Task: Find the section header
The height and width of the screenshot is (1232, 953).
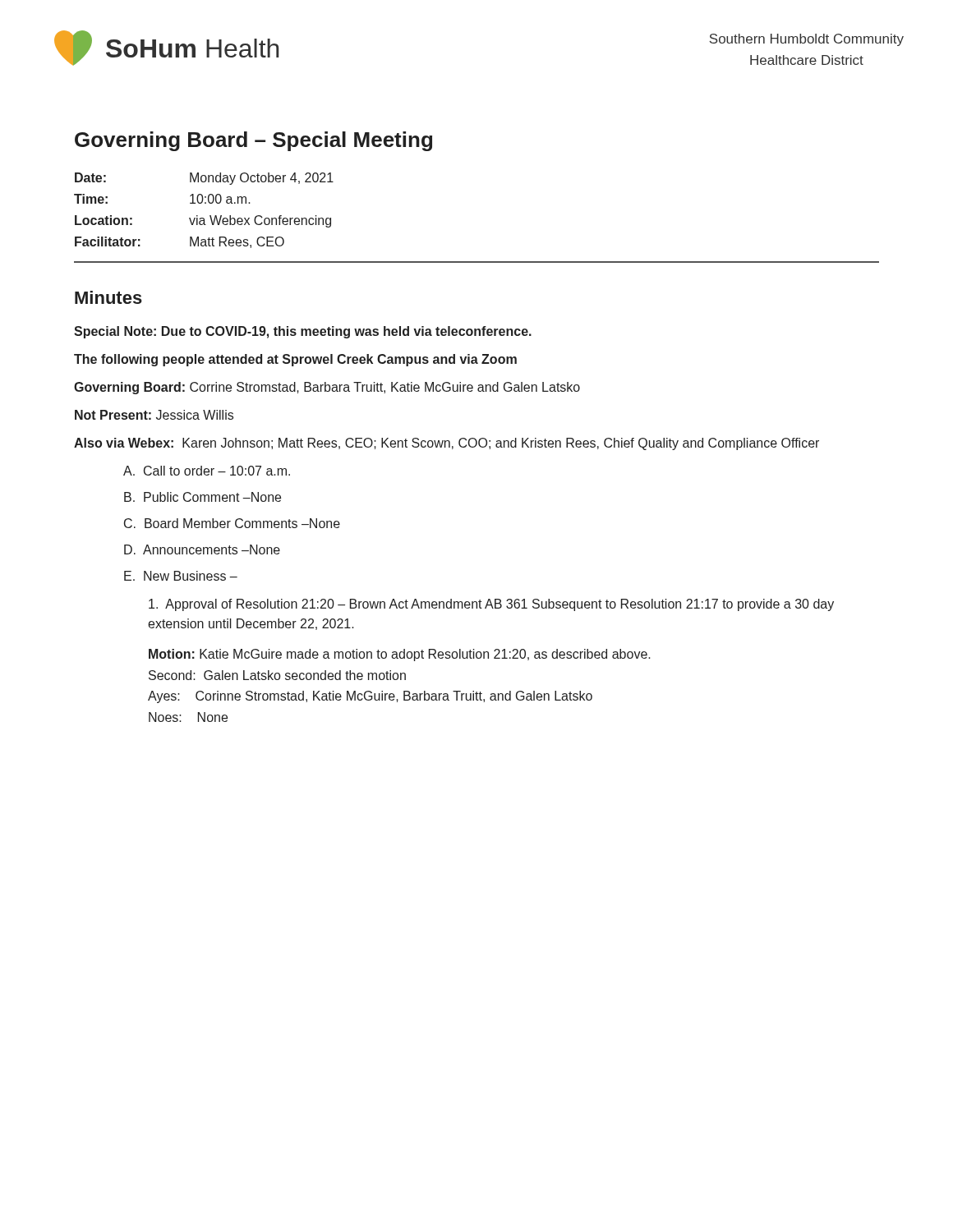Action: tap(108, 298)
